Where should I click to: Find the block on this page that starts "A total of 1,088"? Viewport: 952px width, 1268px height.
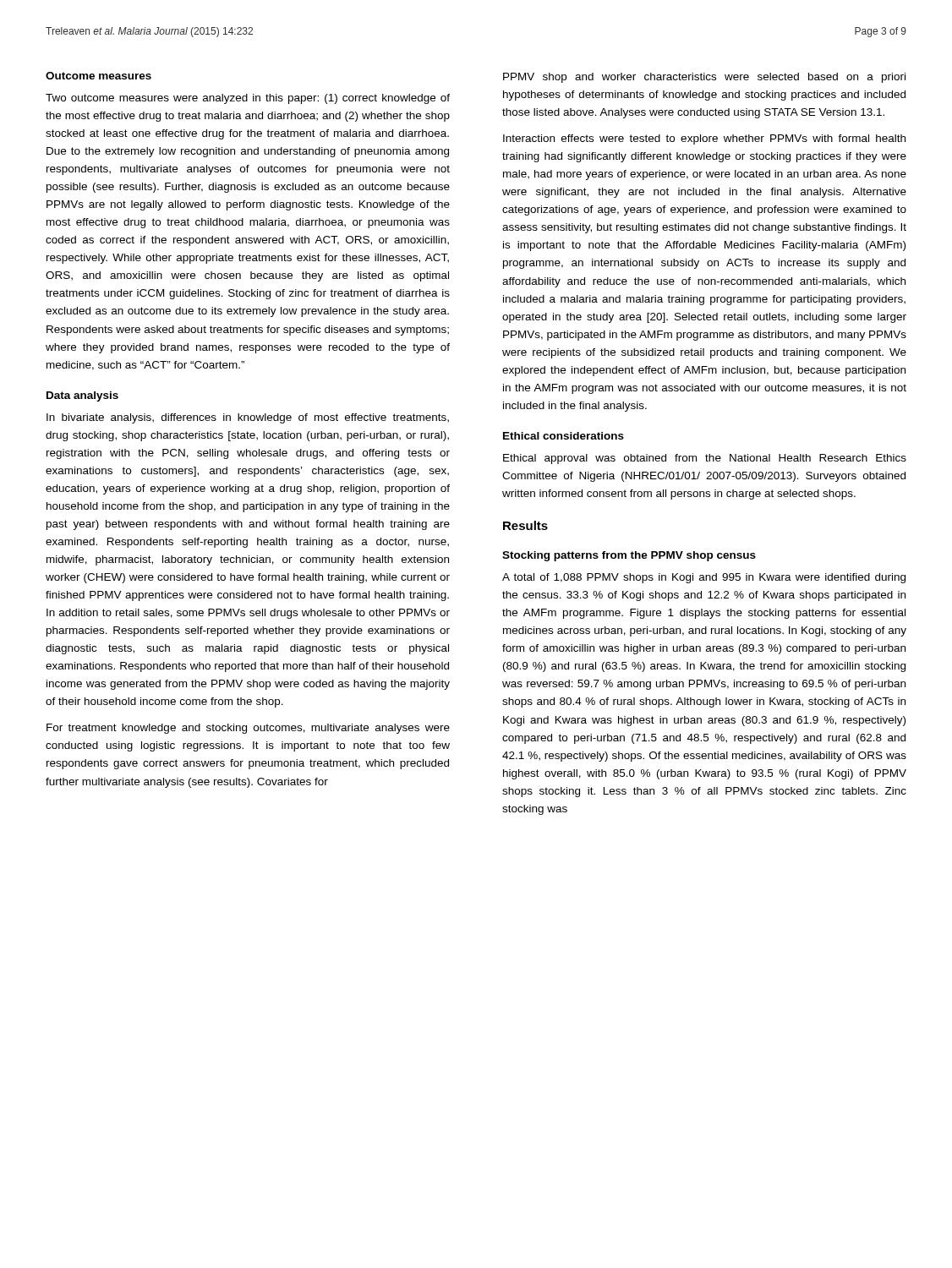[704, 693]
